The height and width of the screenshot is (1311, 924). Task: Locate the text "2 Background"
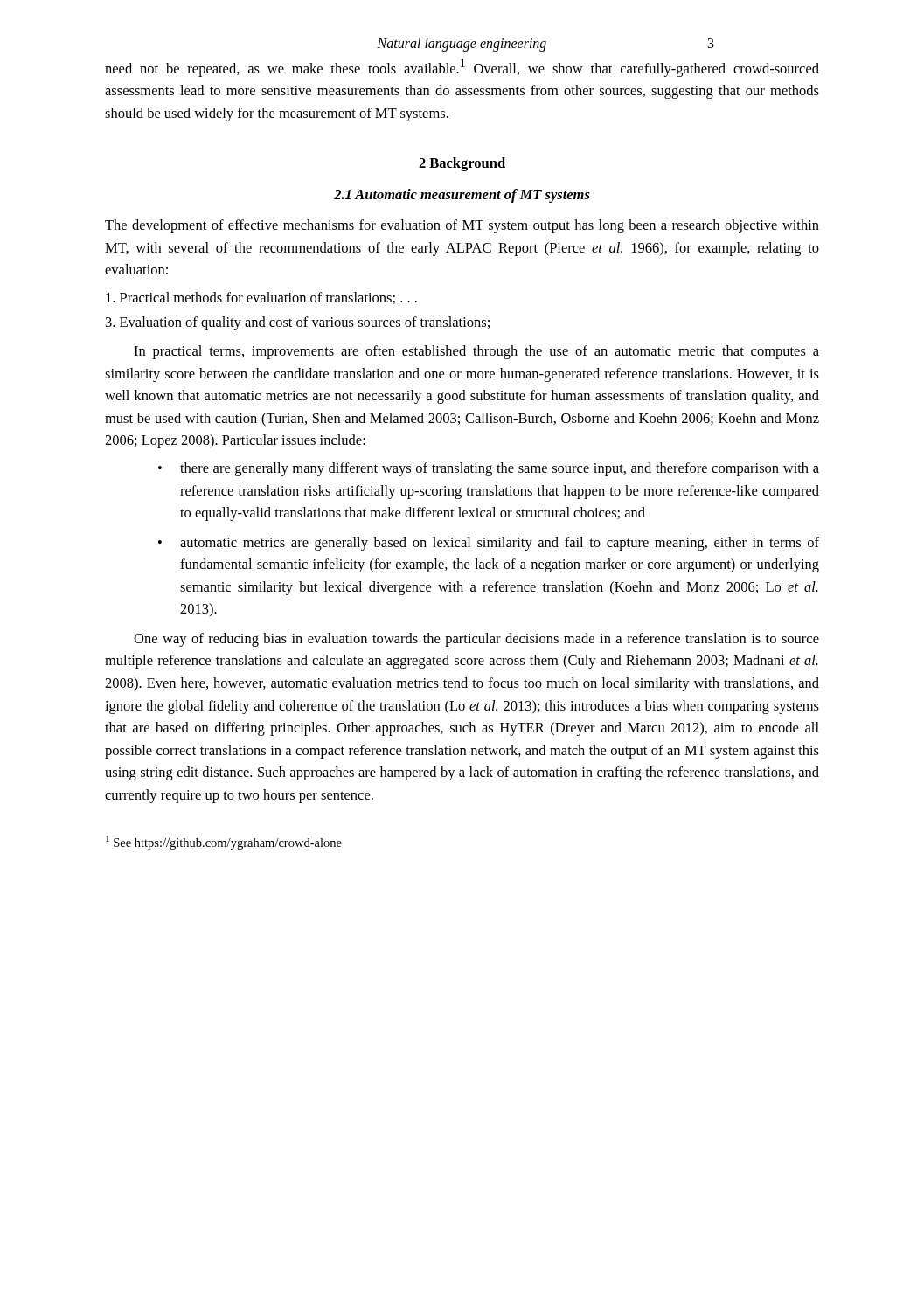pos(462,163)
